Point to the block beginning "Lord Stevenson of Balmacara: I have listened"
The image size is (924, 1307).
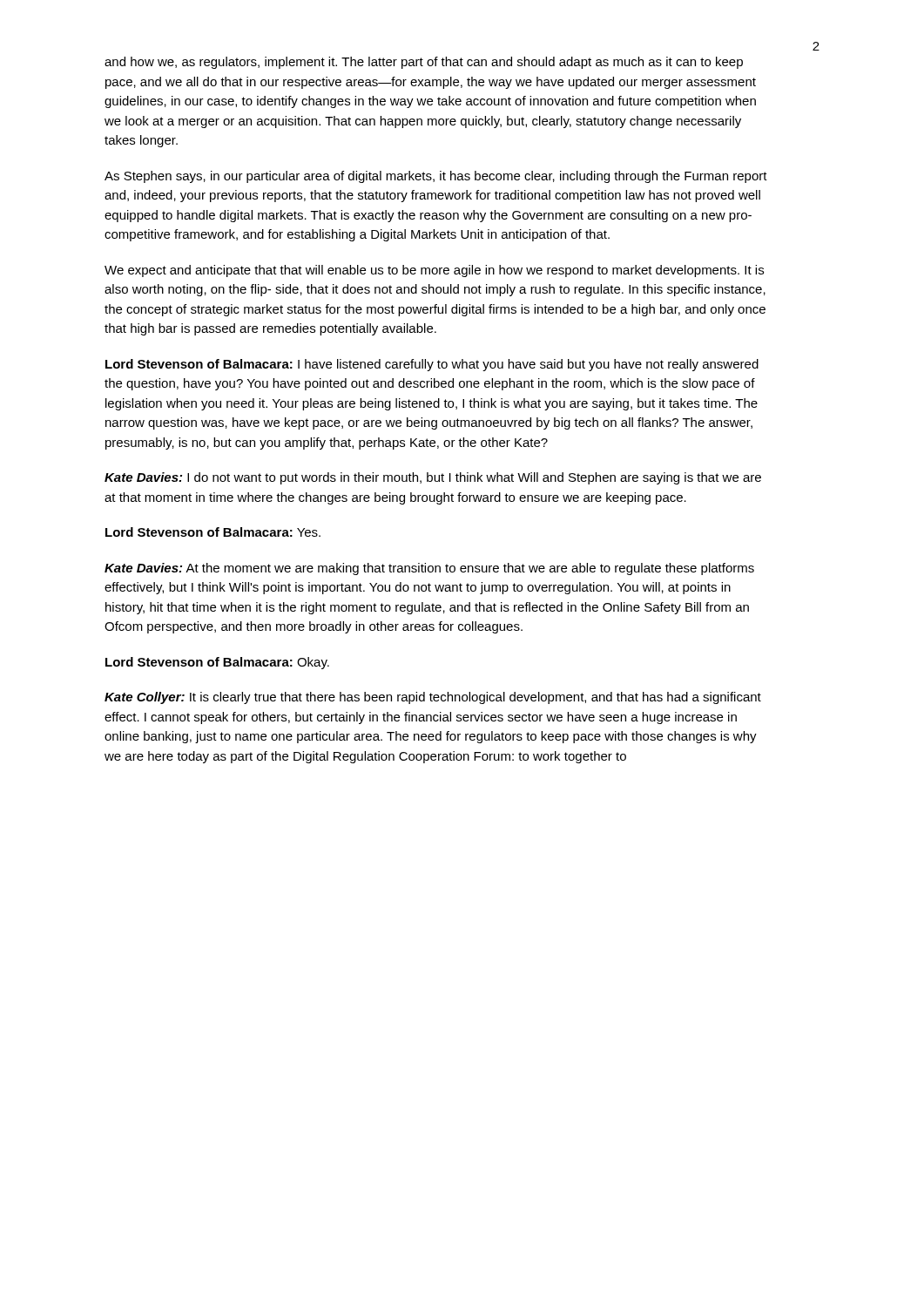432,403
